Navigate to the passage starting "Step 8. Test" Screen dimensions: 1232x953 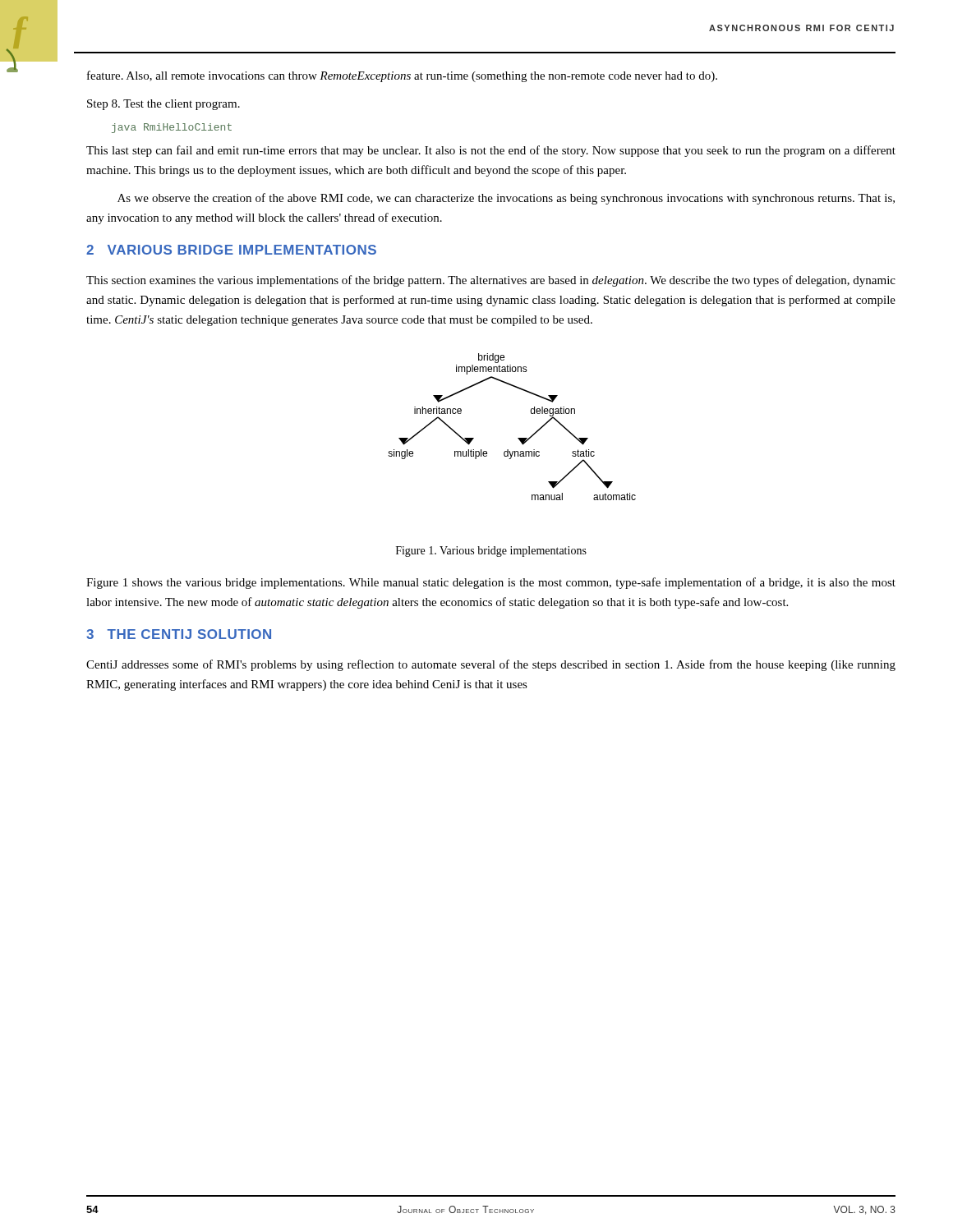(x=163, y=105)
